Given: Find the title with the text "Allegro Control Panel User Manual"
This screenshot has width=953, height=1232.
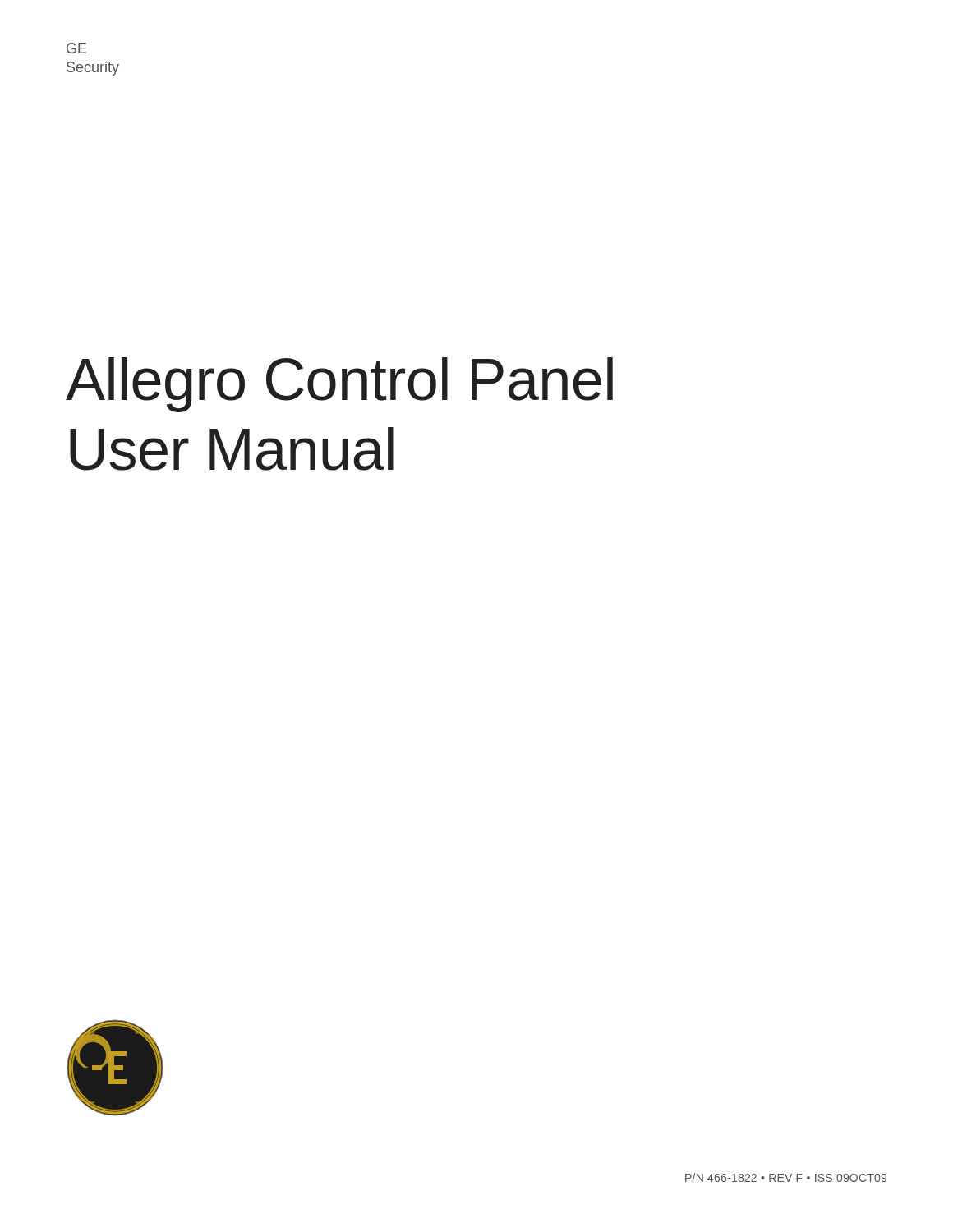Looking at the screenshot, I should [341, 414].
